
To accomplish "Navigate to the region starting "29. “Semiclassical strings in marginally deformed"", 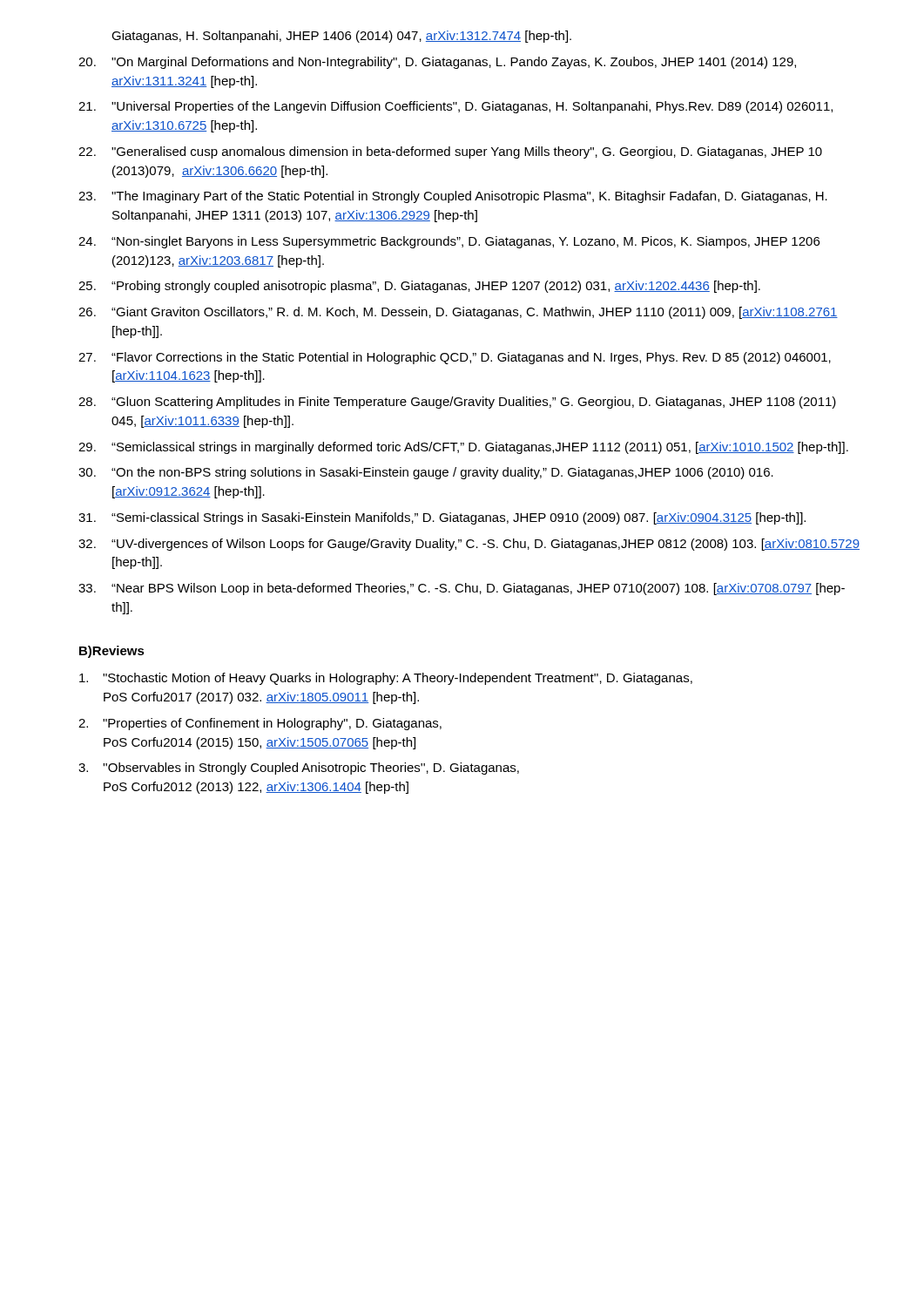I will pos(471,446).
